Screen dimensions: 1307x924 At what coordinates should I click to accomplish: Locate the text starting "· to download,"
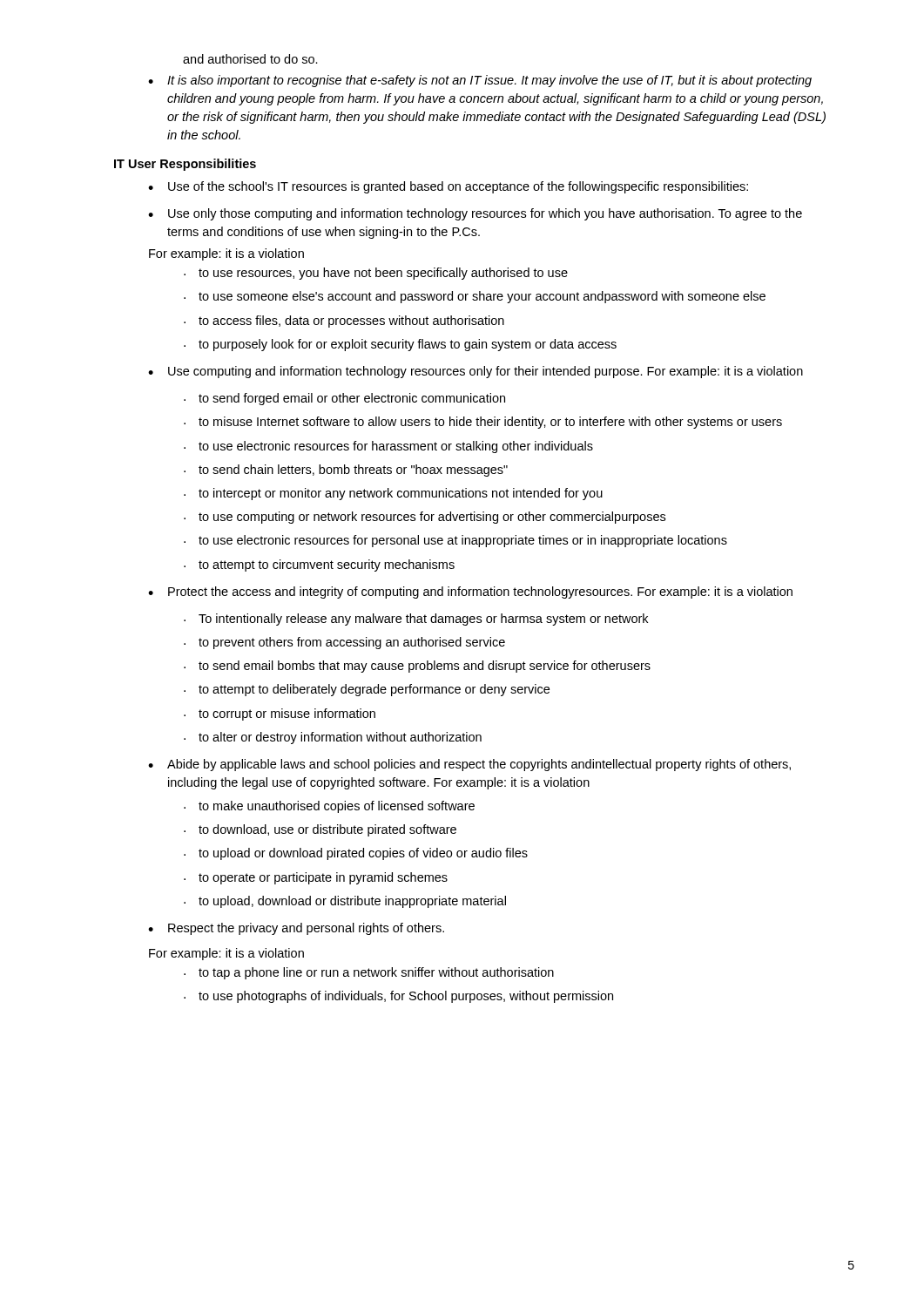(320, 830)
